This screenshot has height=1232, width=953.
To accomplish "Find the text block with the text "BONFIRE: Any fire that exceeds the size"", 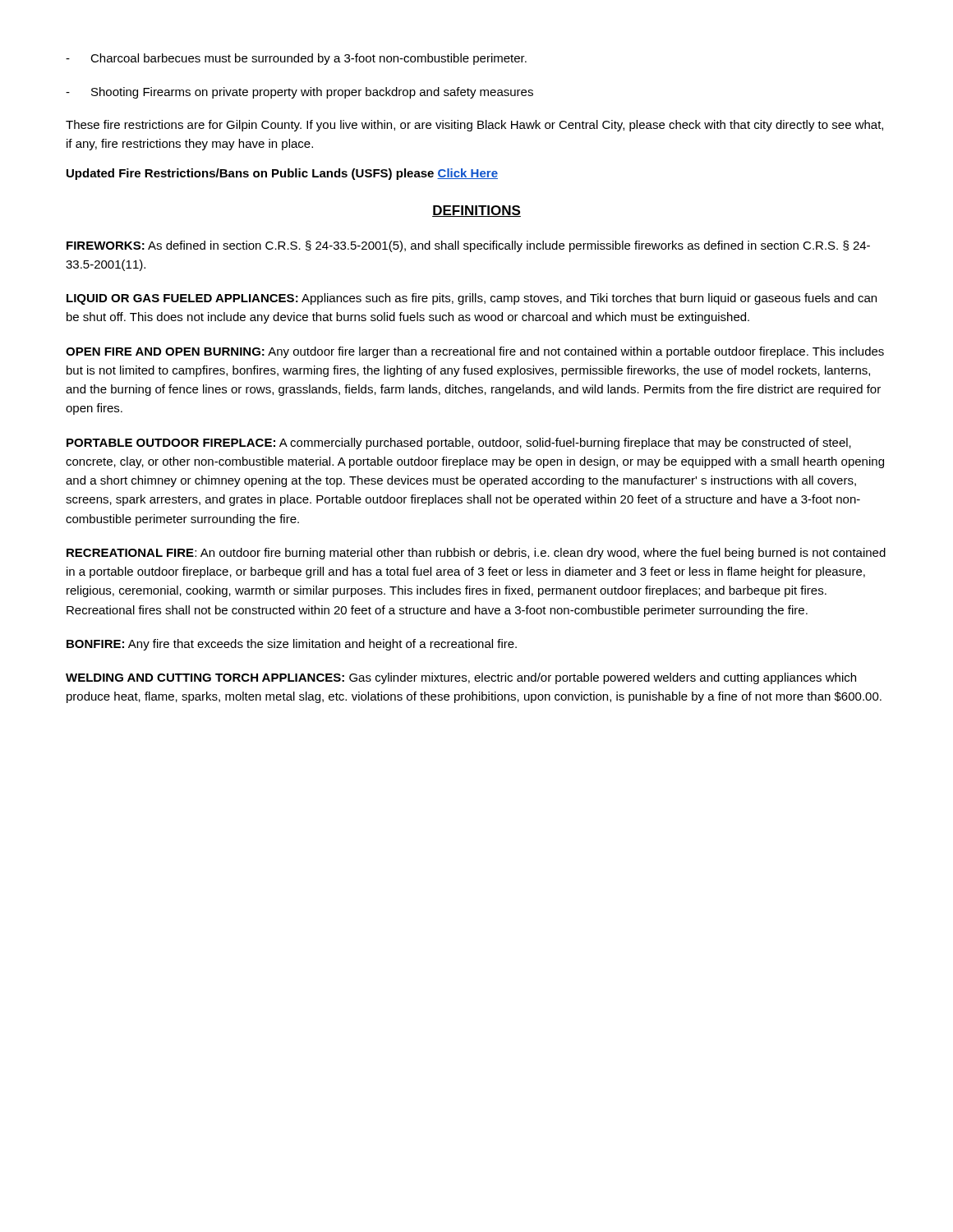I will click(292, 643).
